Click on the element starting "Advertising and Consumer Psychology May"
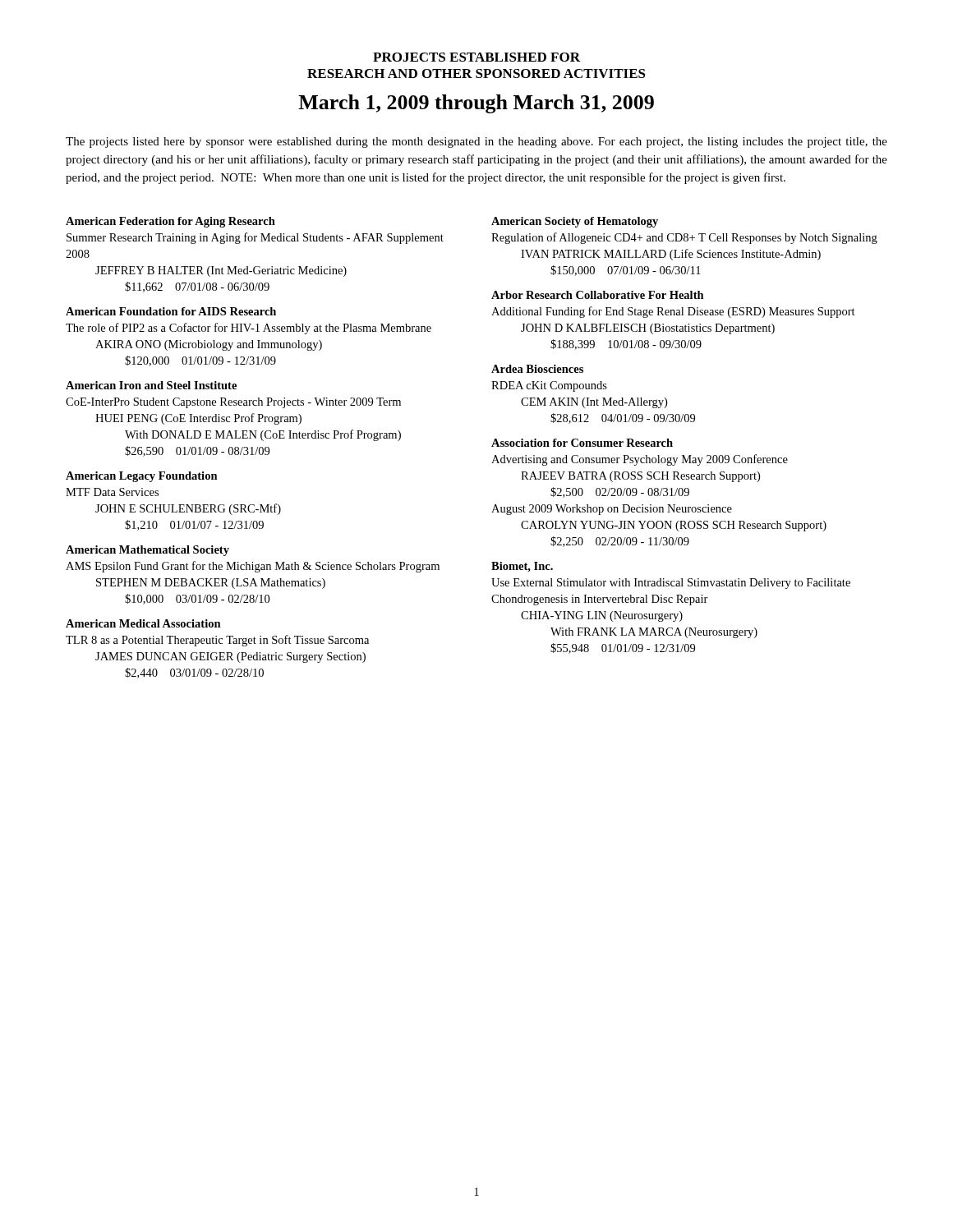Image resolution: width=953 pixels, height=1232 pixels. tap(689, 501)
